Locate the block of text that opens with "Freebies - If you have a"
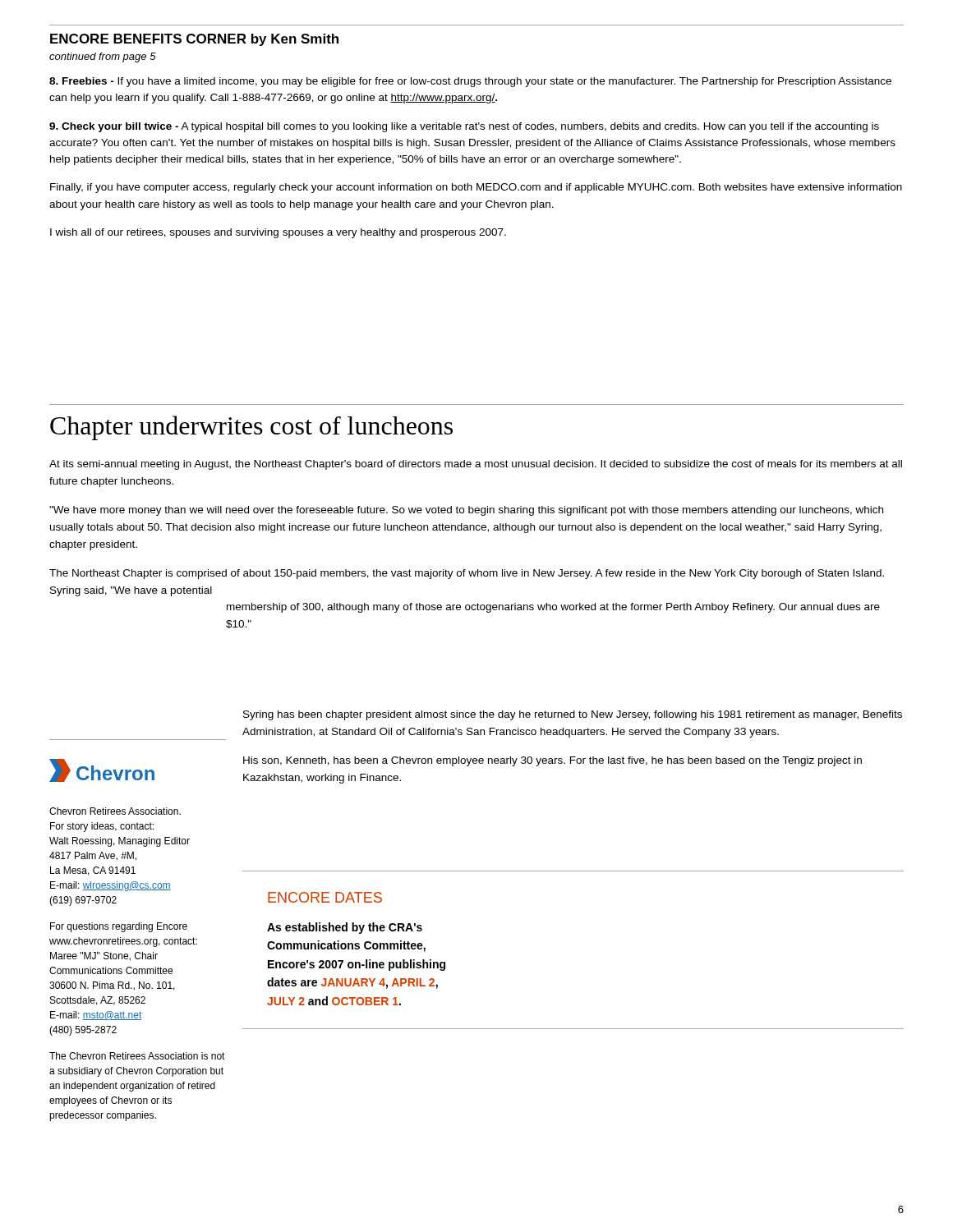 [x=471, y=89]
